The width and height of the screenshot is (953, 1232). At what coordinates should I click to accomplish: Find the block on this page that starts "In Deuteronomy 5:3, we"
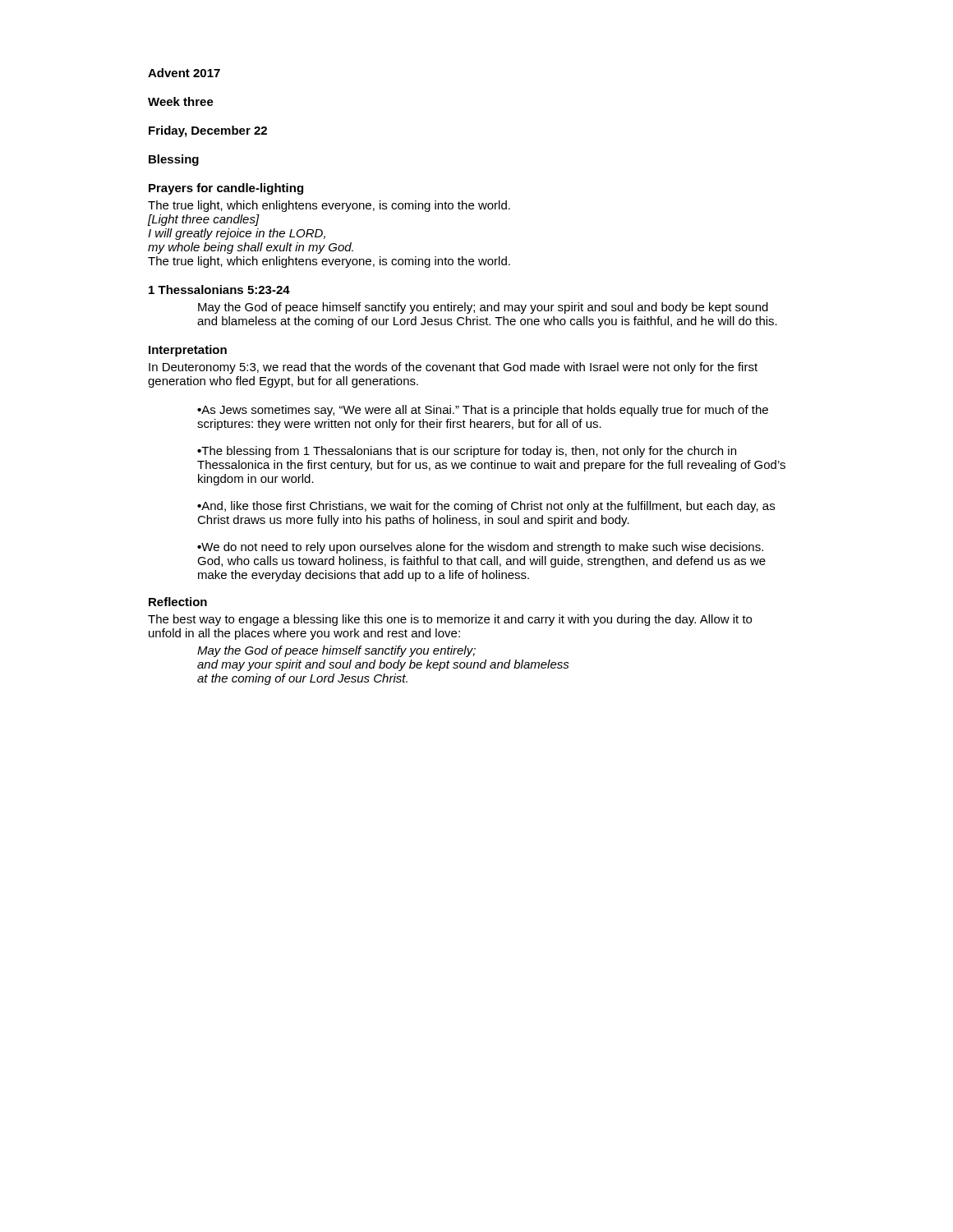453,374
